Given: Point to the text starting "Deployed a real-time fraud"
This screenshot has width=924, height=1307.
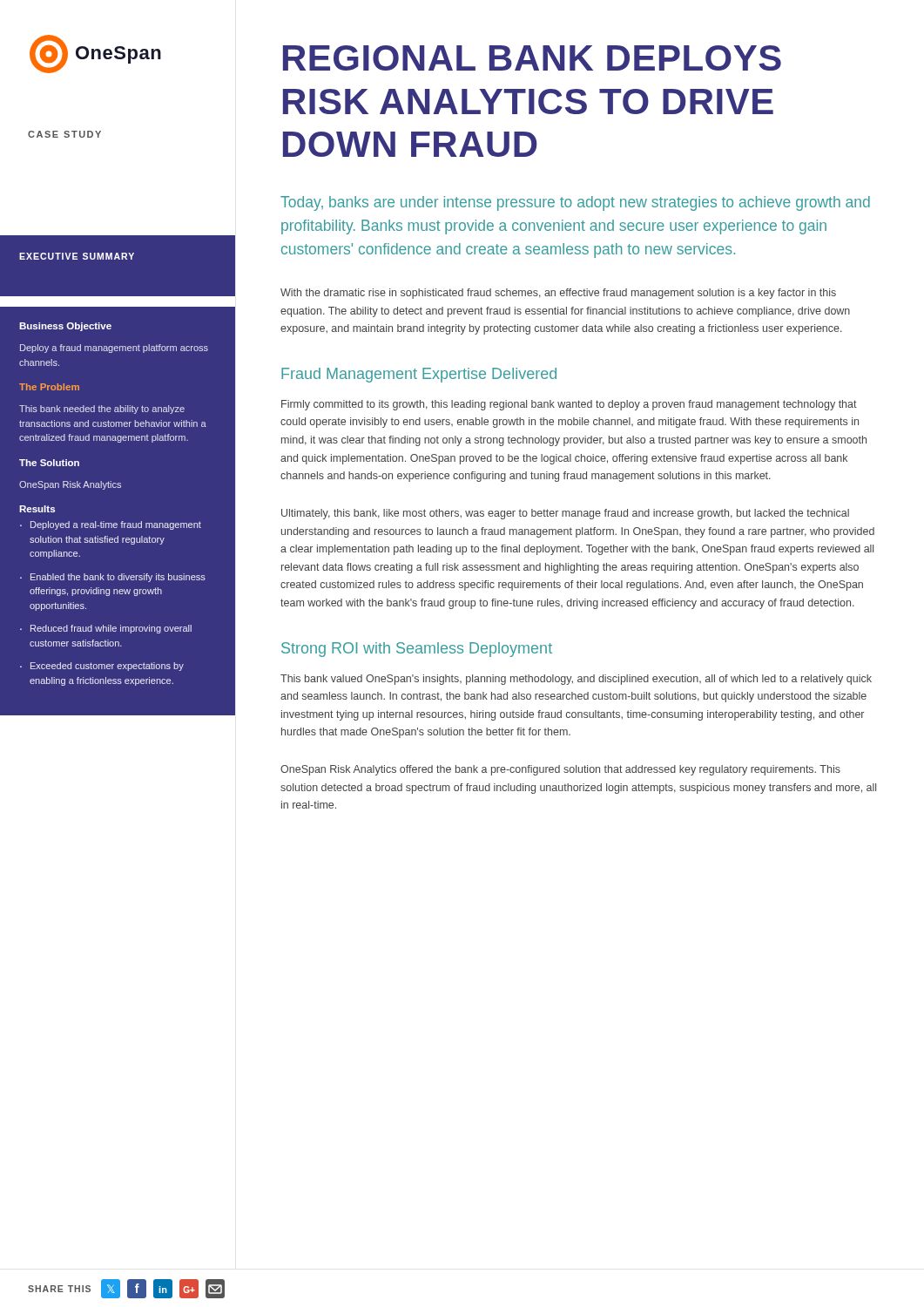Looking at the screenshot, I should click(115, 539).
